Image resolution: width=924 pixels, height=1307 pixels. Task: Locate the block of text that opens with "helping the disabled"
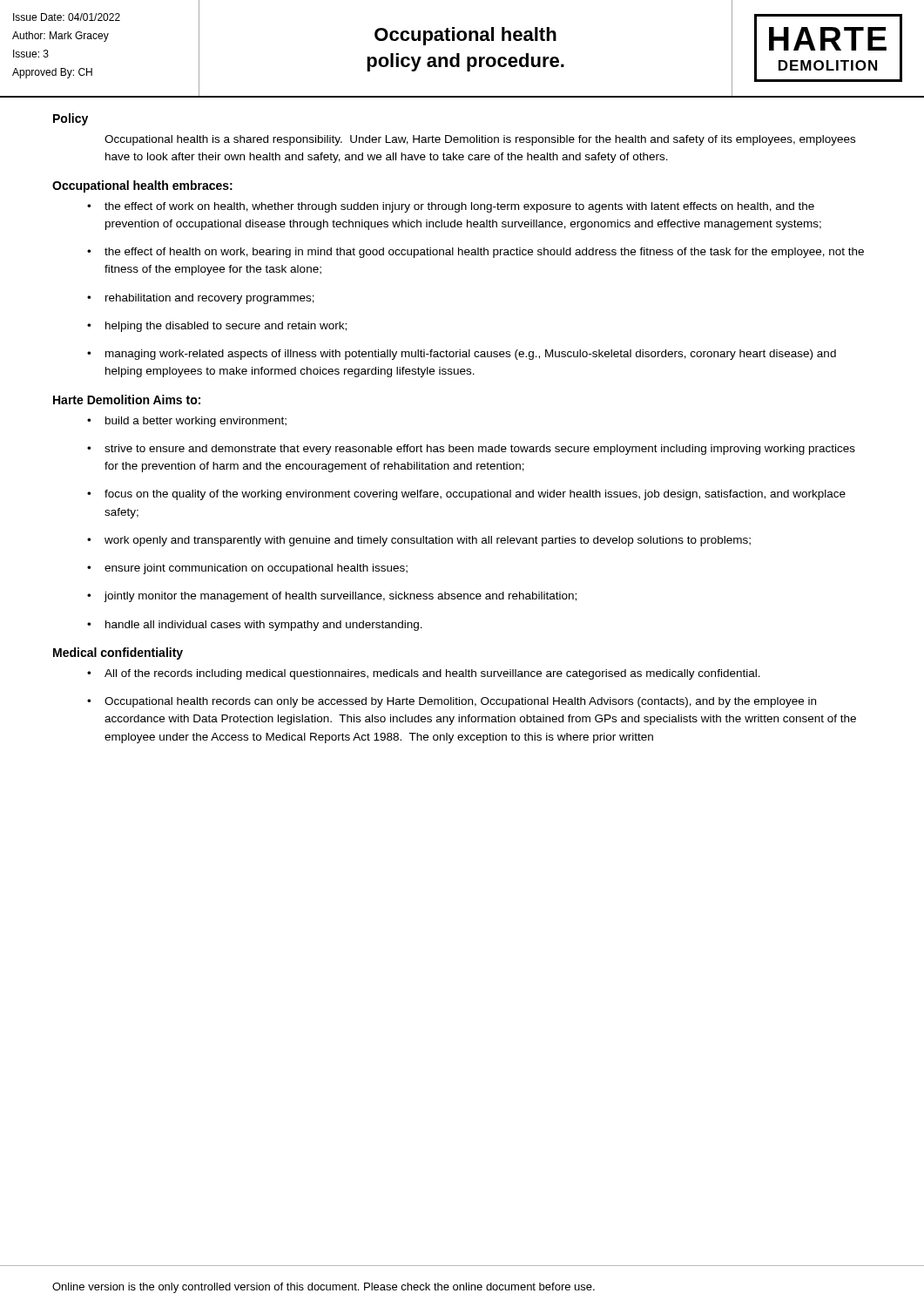pyautogui.click(x=226, y=325)
